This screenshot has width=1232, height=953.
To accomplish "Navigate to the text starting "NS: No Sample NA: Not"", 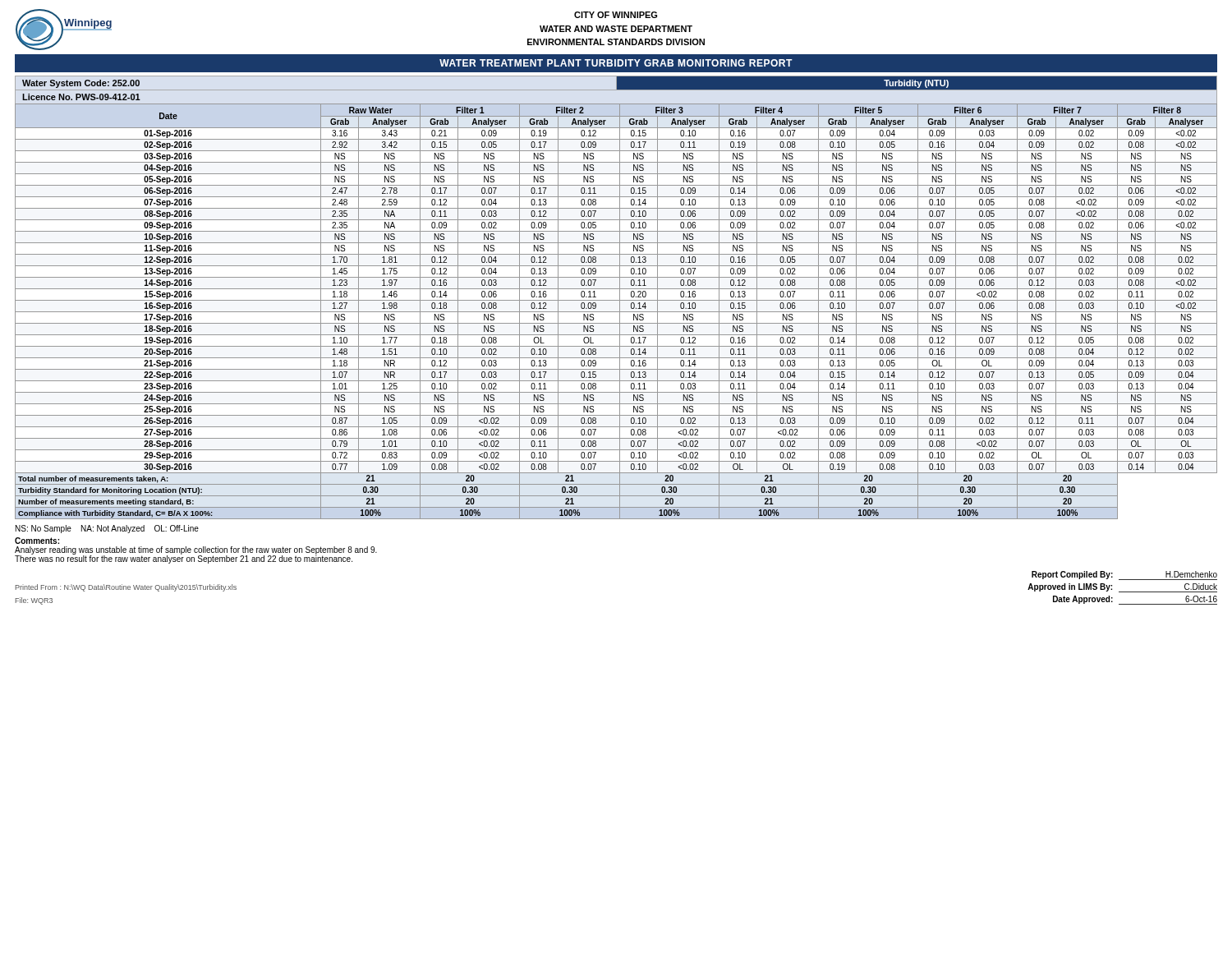I will (x=107, y=528).
